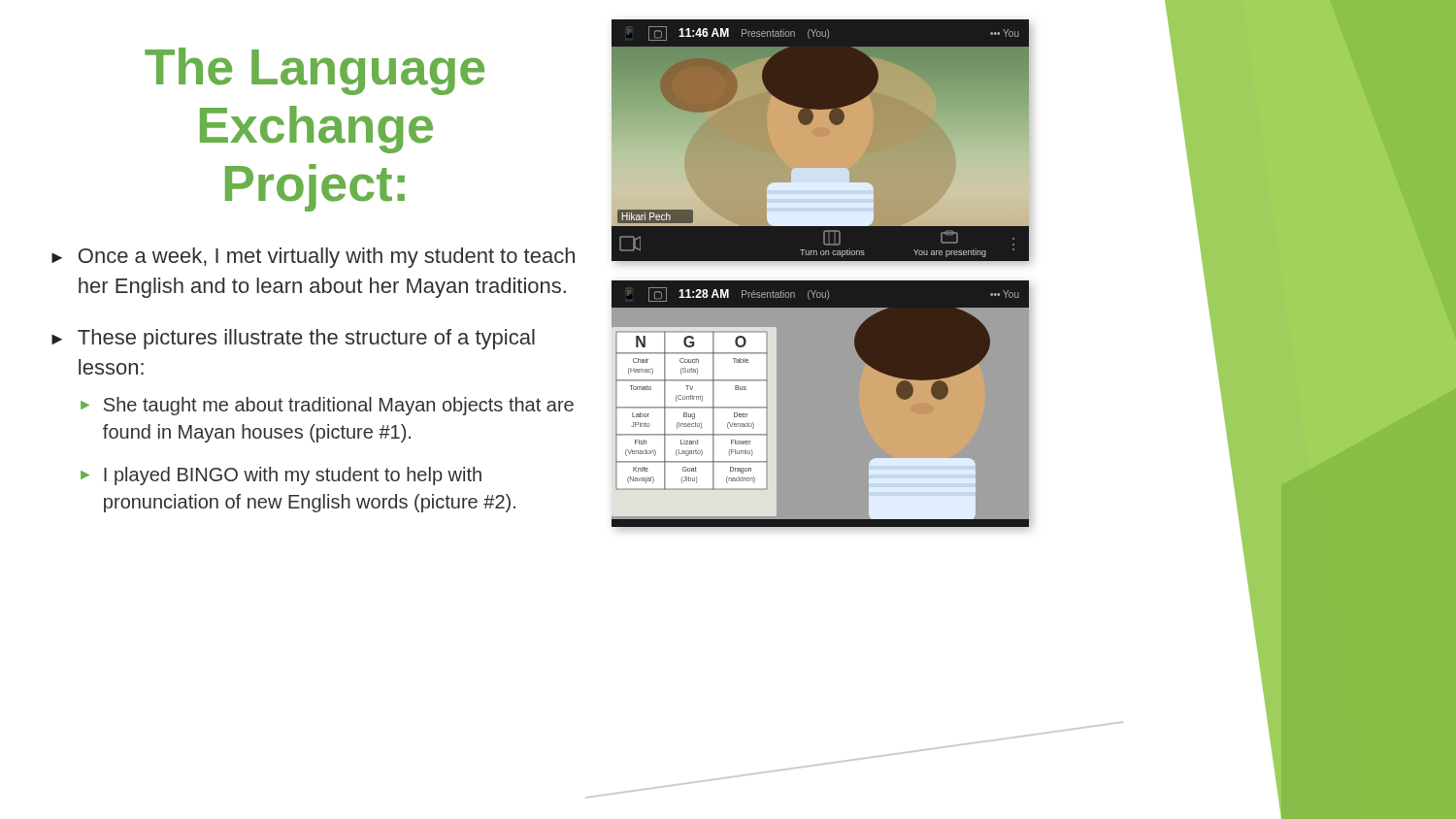Click on the title containing "The Language ExchangeProject:"
The width and height of the screenshot is (1456, 819).
click(315, 126)
